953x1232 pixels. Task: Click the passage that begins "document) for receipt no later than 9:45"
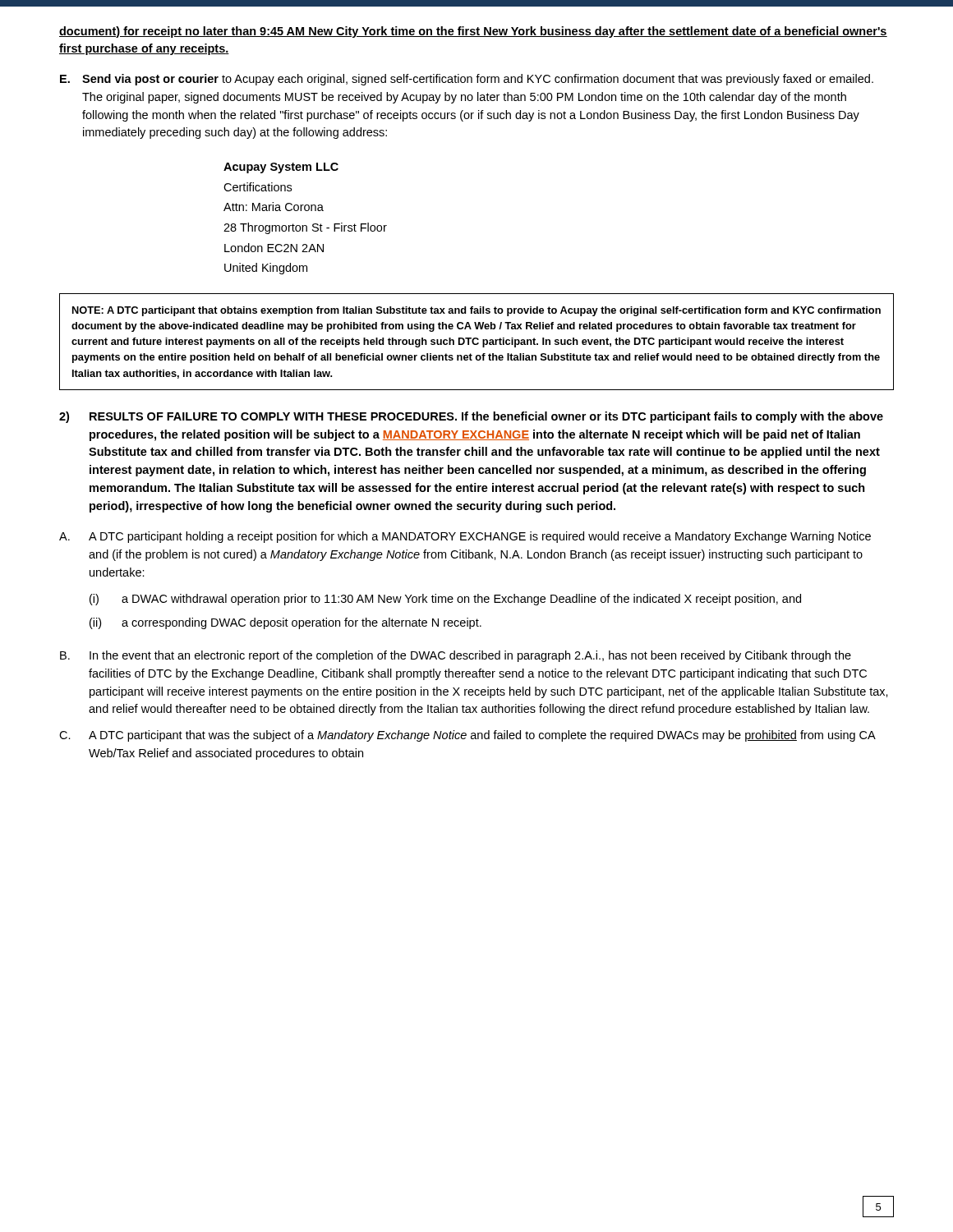(473, 40)
